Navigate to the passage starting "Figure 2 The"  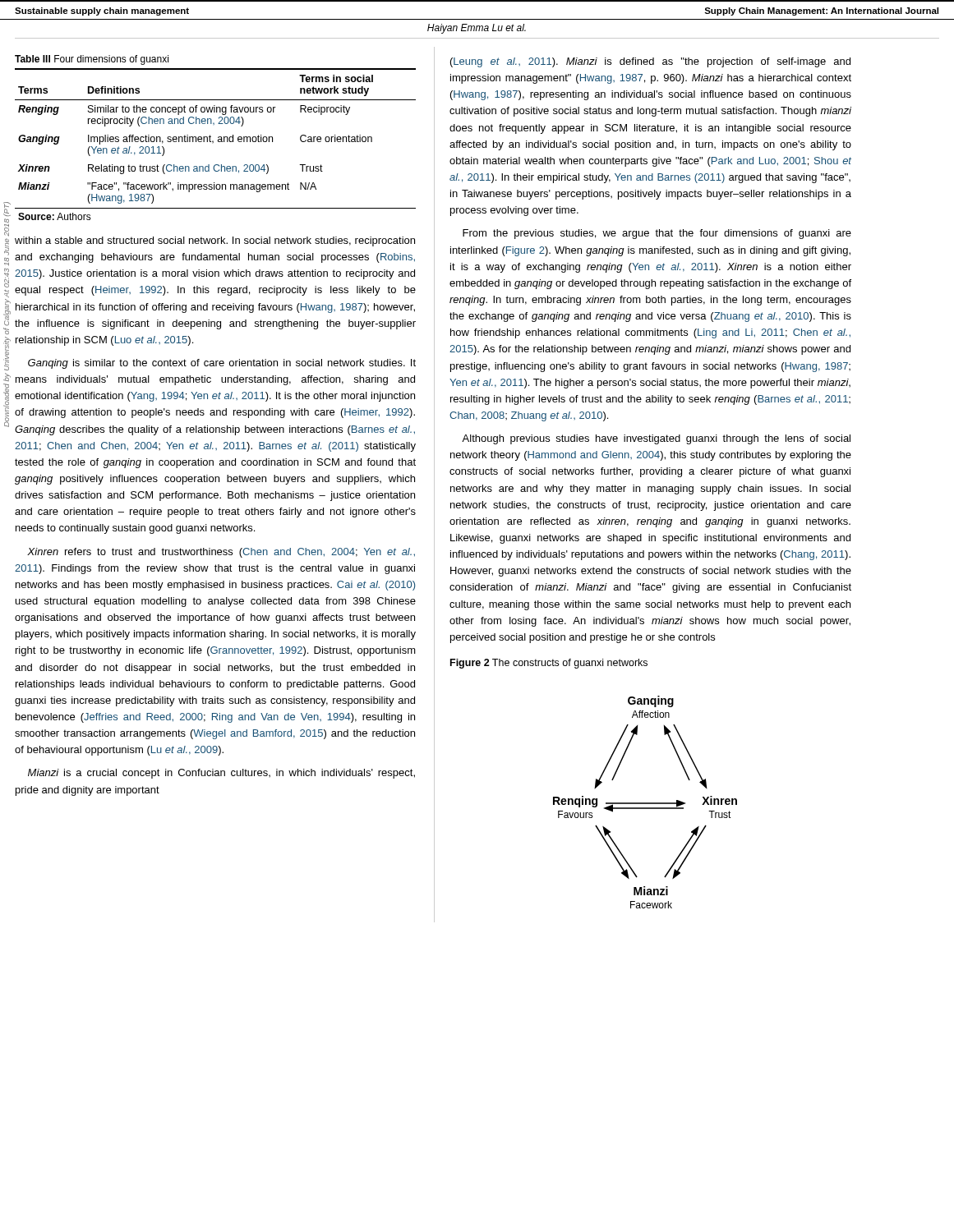click(549, 663)
